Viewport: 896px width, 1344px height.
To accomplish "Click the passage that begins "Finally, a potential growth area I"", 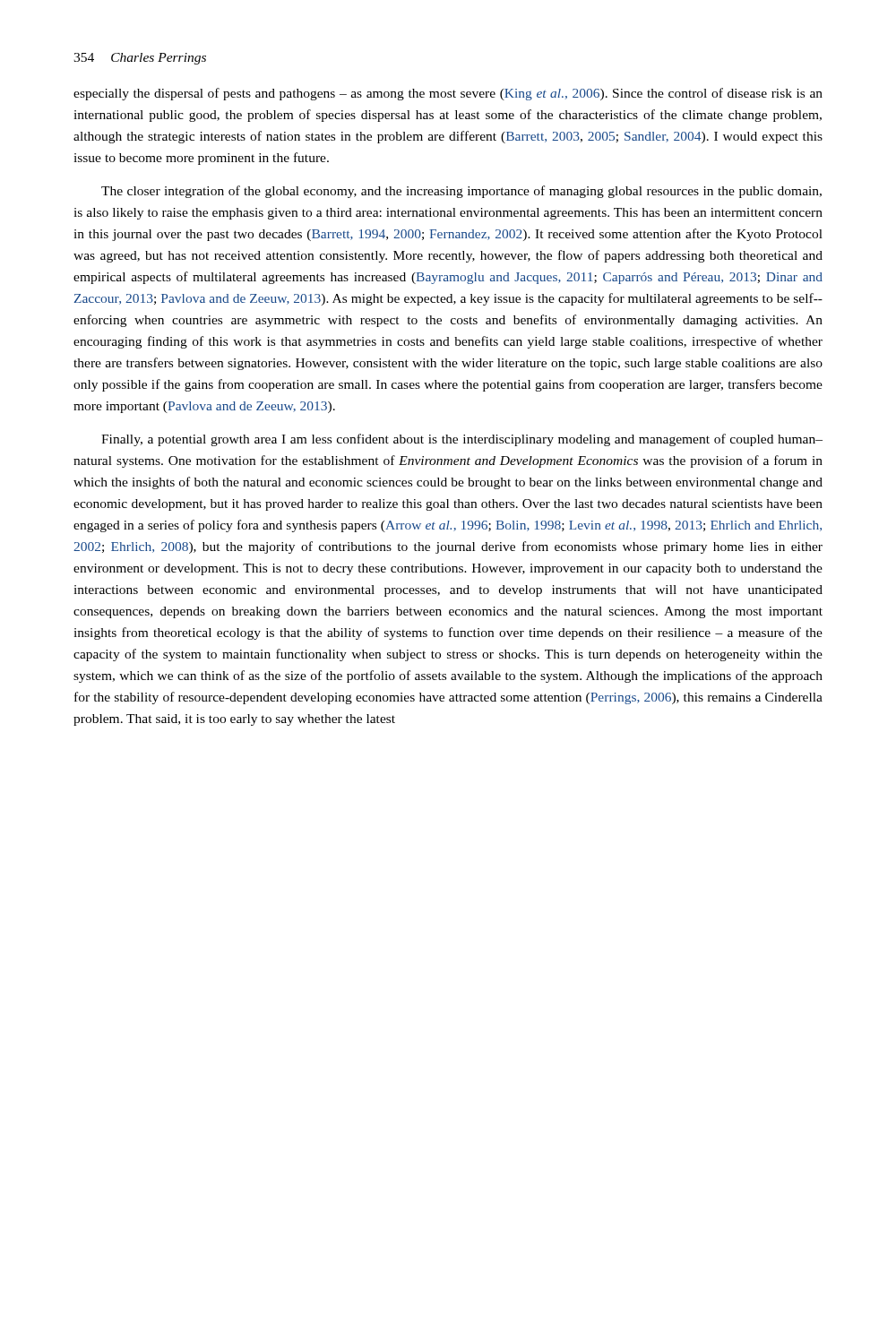I will pos(448,579).
